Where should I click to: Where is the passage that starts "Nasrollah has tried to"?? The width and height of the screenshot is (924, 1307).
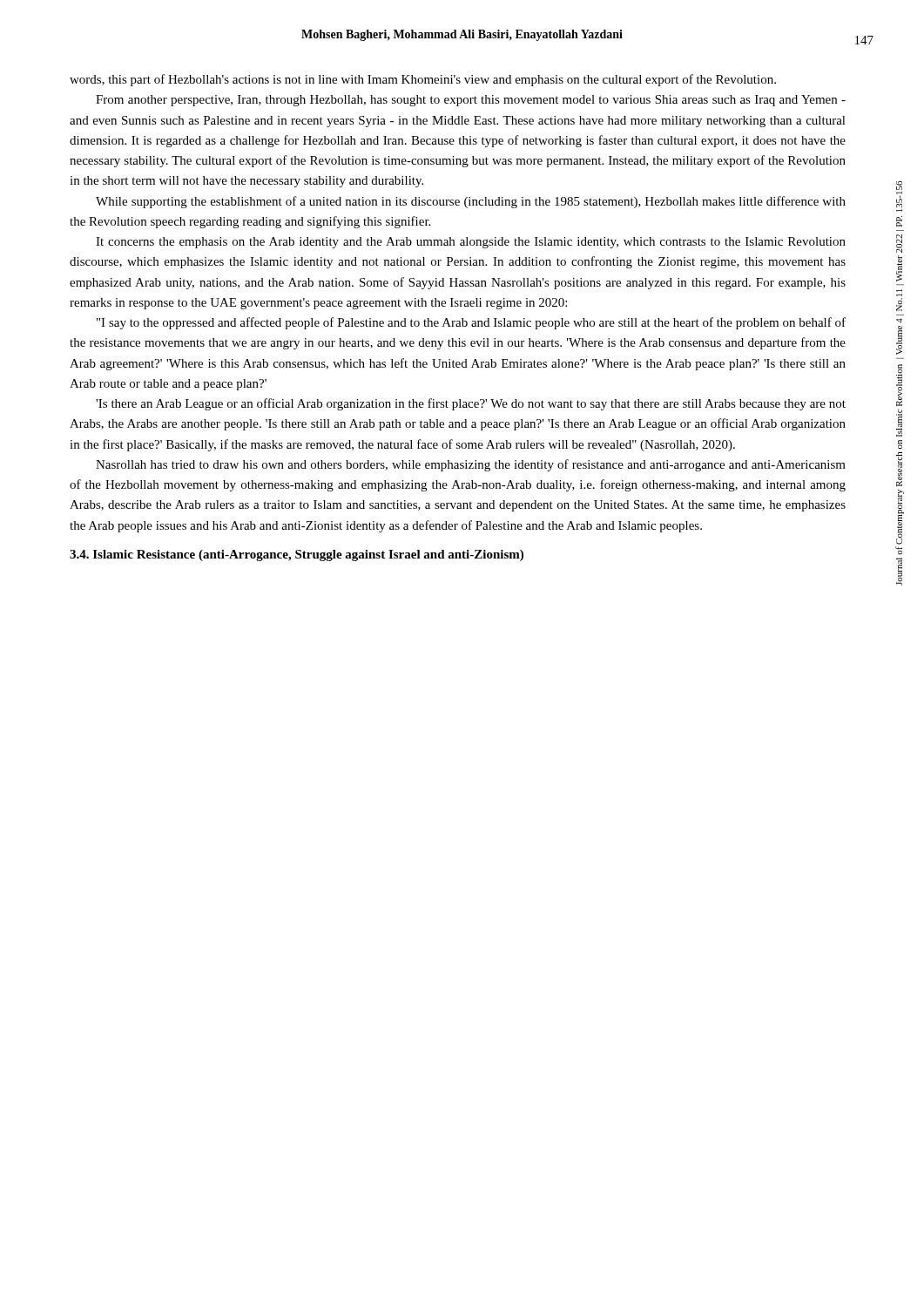[x=458, y=495]
